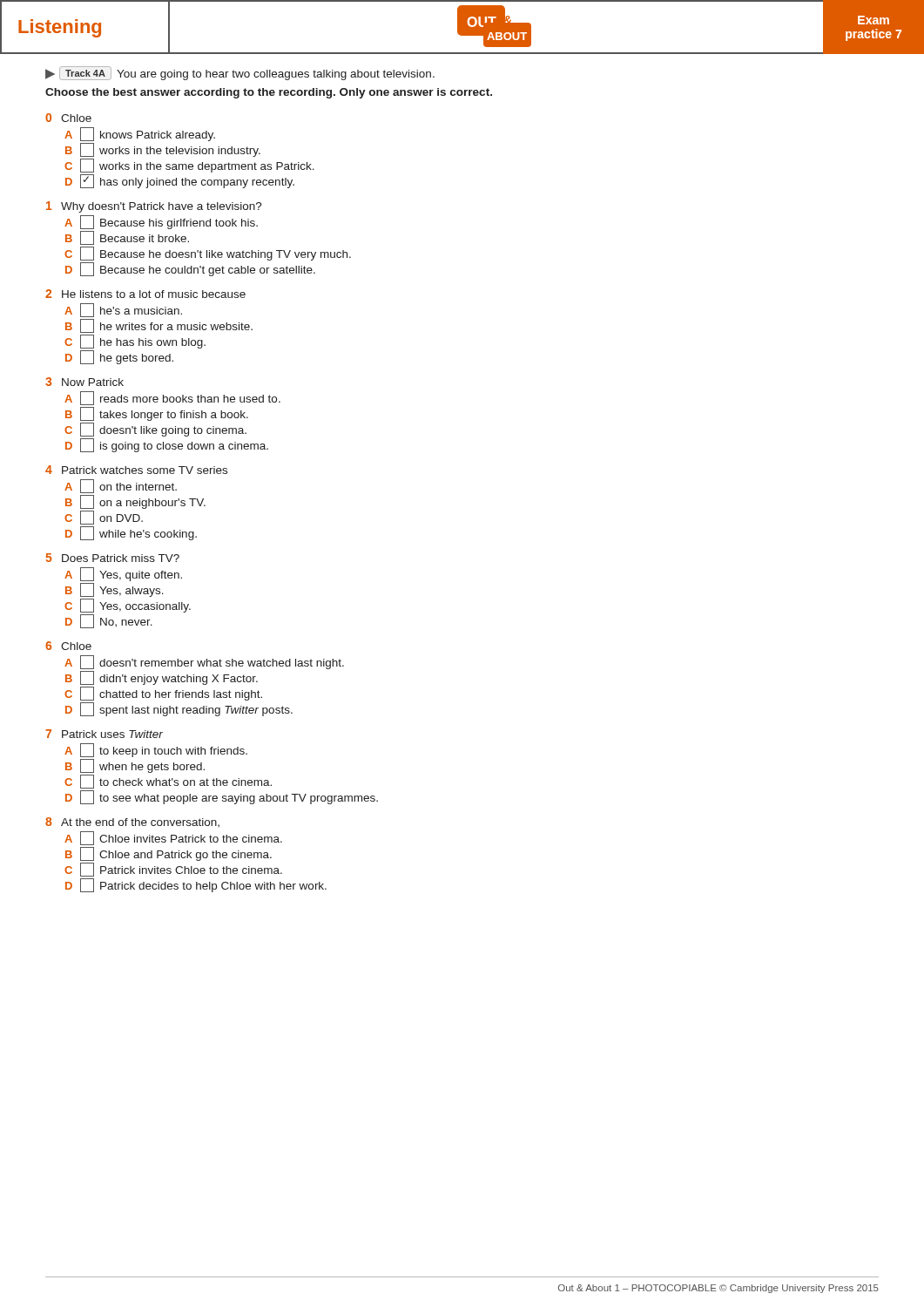
Task: Locate the text block starting "Choose the best answer according to the recording."
Action: click(x=269, y=92)
